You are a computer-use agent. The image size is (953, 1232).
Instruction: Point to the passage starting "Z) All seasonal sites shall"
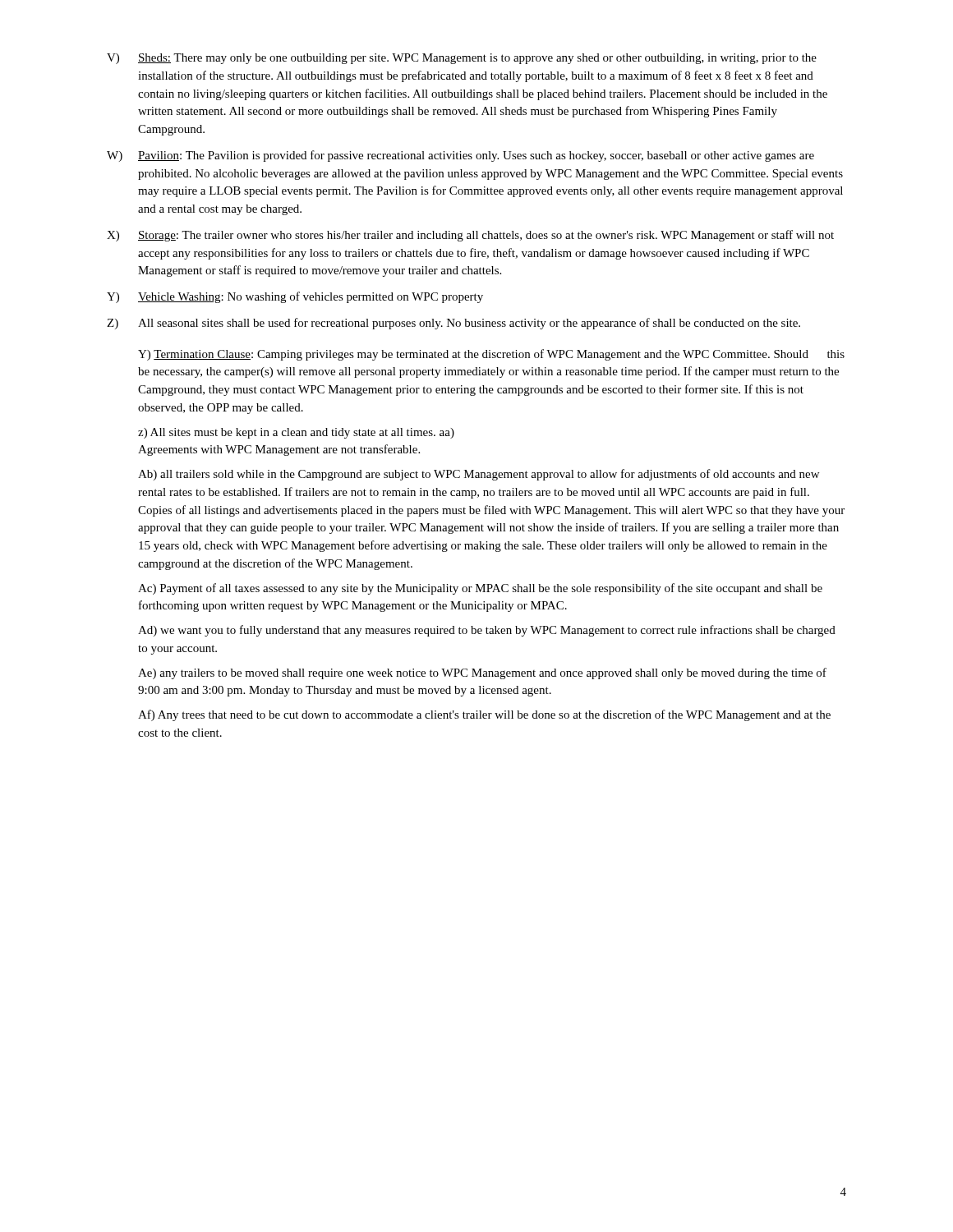coord(476,323)
